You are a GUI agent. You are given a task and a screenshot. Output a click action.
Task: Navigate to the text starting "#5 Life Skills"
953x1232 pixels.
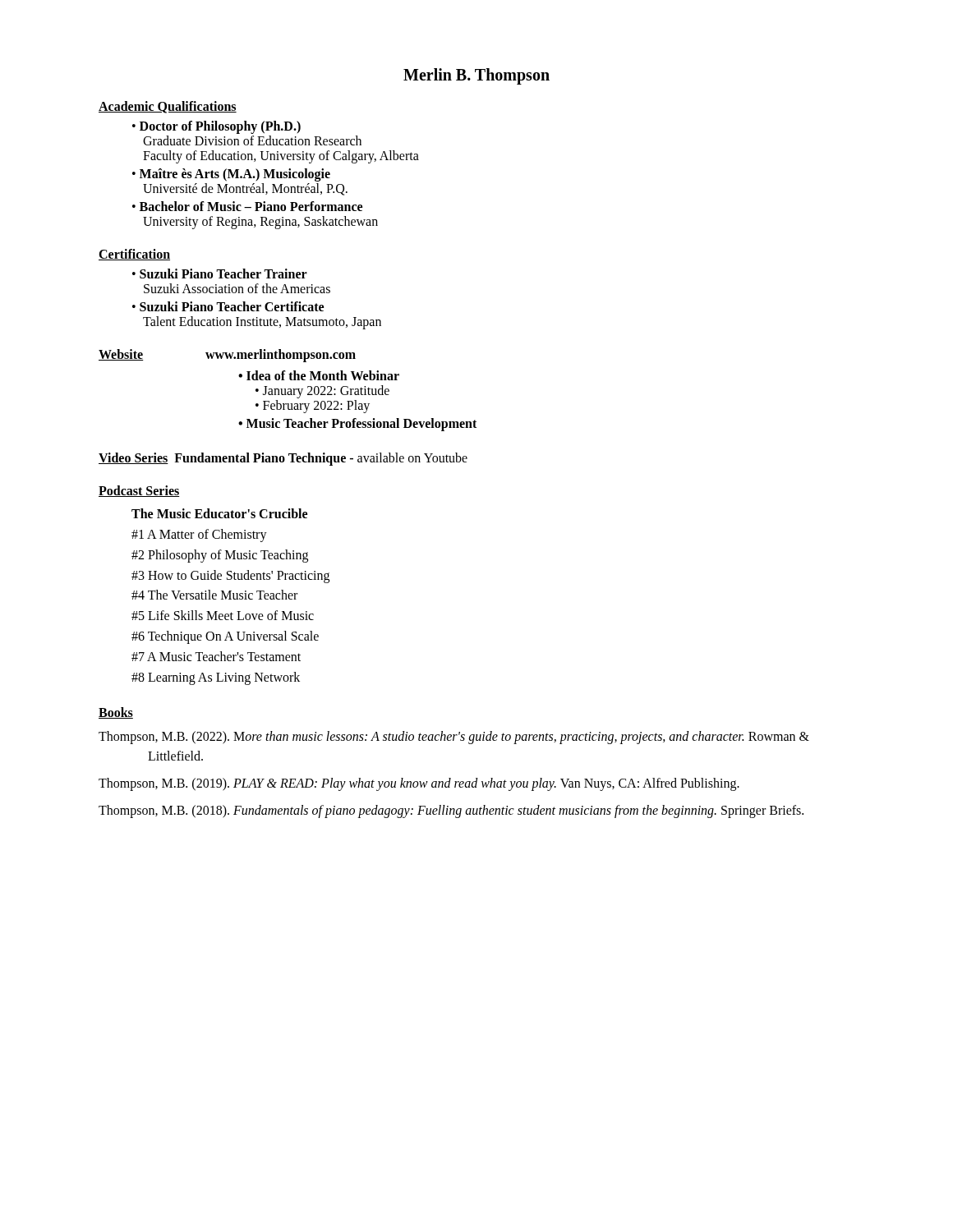(223, 616)
